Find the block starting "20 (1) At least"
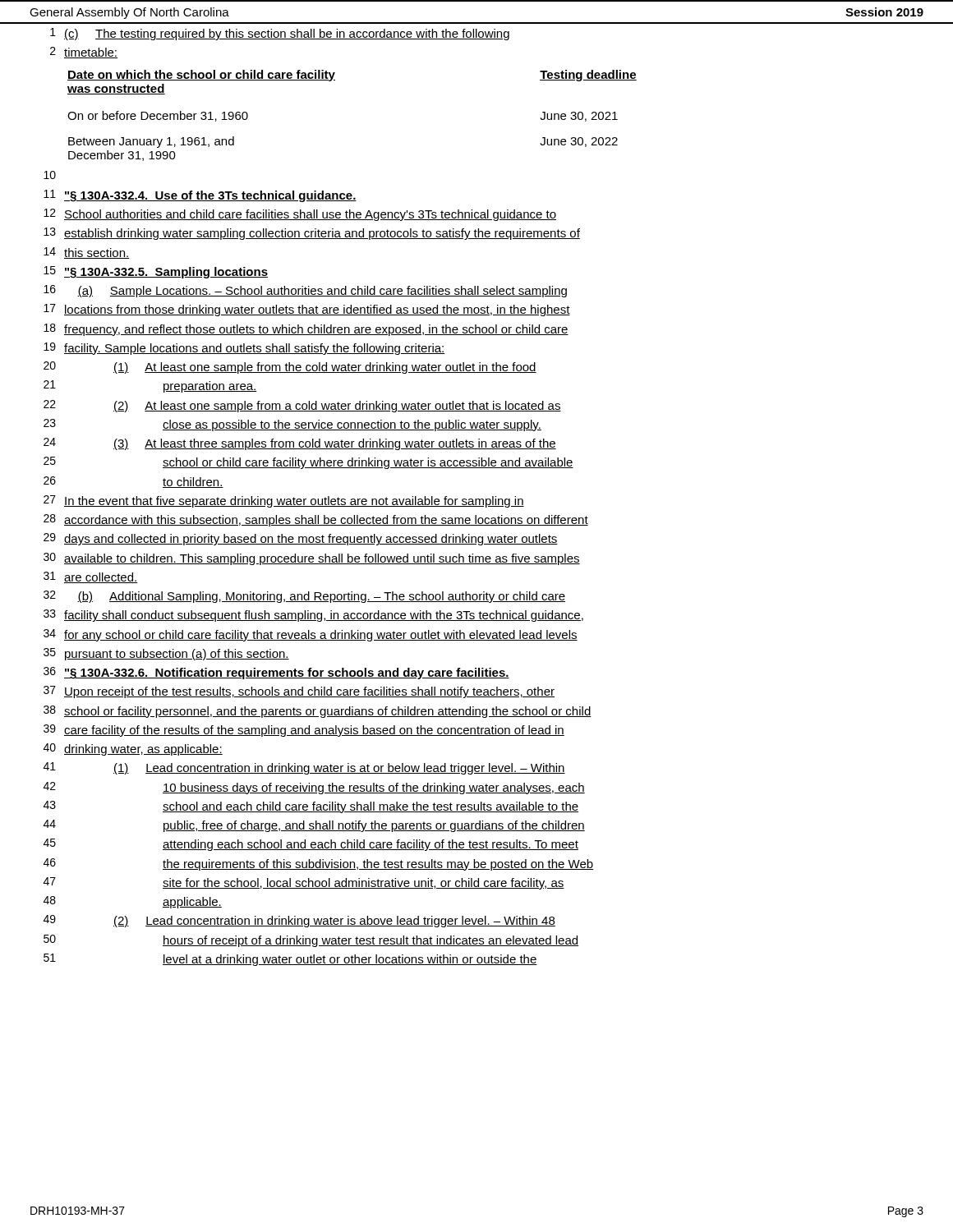The width and height of the screenshot is (953, 1232). 476,376
